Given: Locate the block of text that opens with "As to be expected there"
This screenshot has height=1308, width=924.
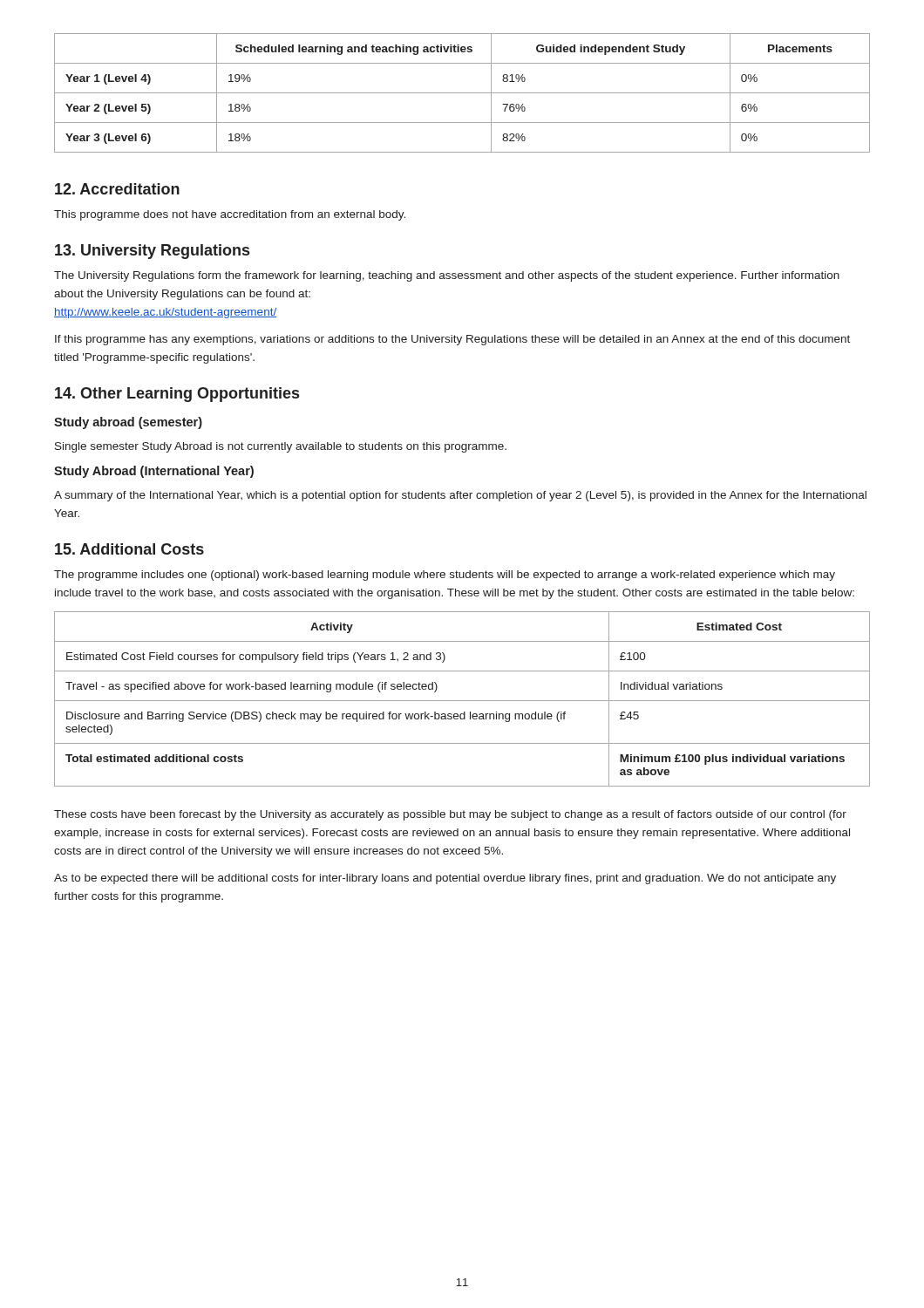Looking at the screenshot, I should 445,887.
